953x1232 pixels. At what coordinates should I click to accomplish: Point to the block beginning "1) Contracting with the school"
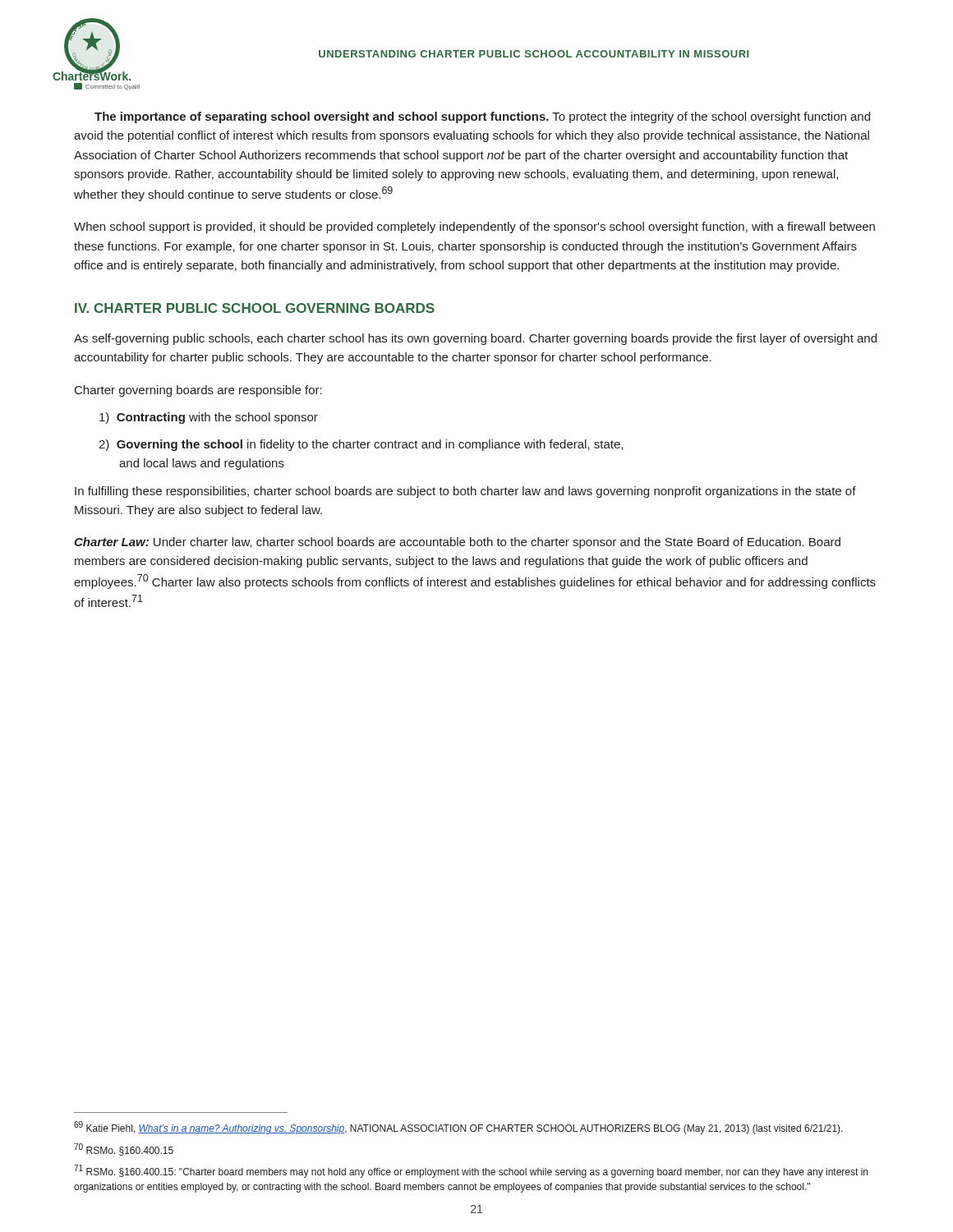(208, 417)
